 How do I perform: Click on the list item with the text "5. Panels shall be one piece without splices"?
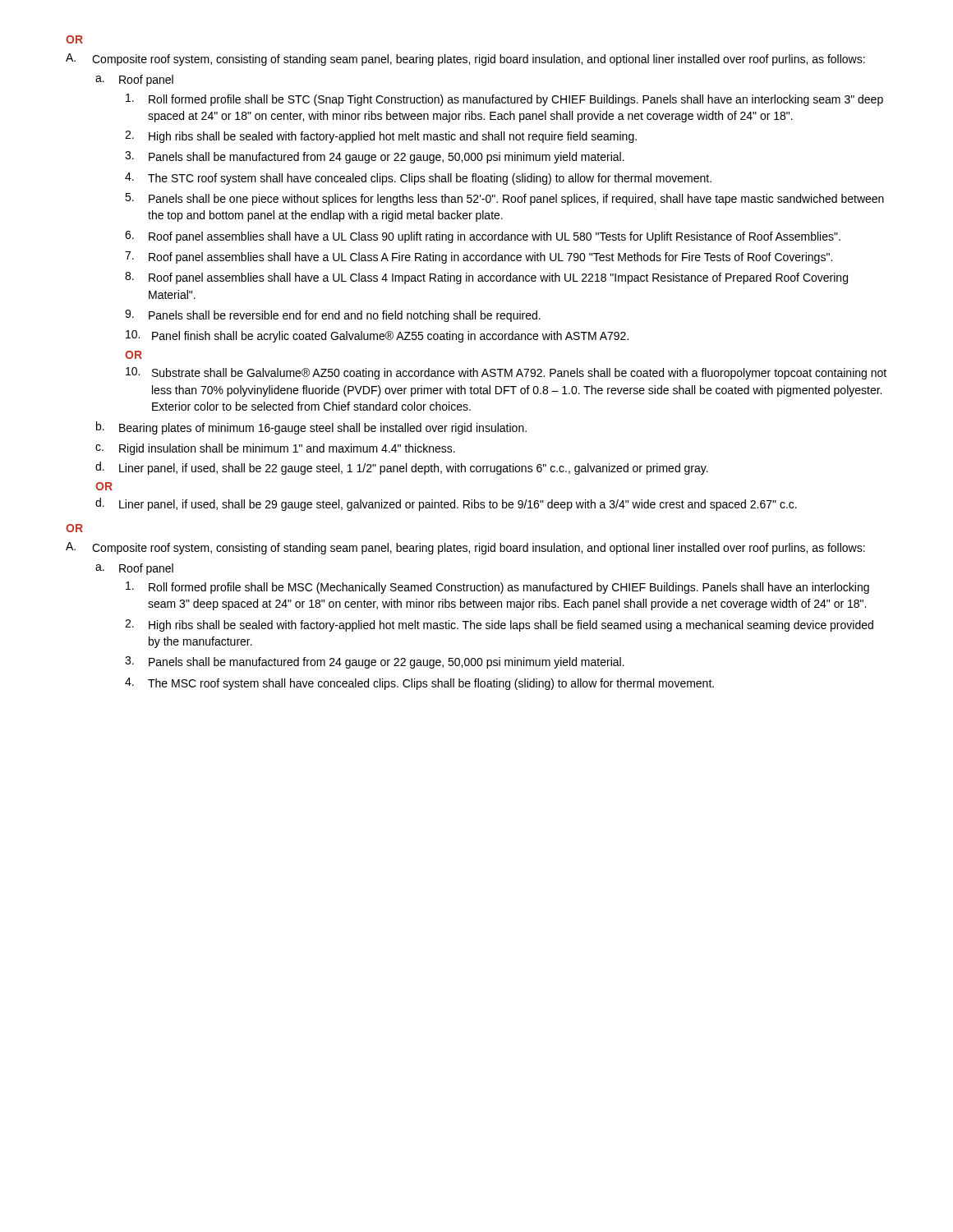[x=506, y=207]
